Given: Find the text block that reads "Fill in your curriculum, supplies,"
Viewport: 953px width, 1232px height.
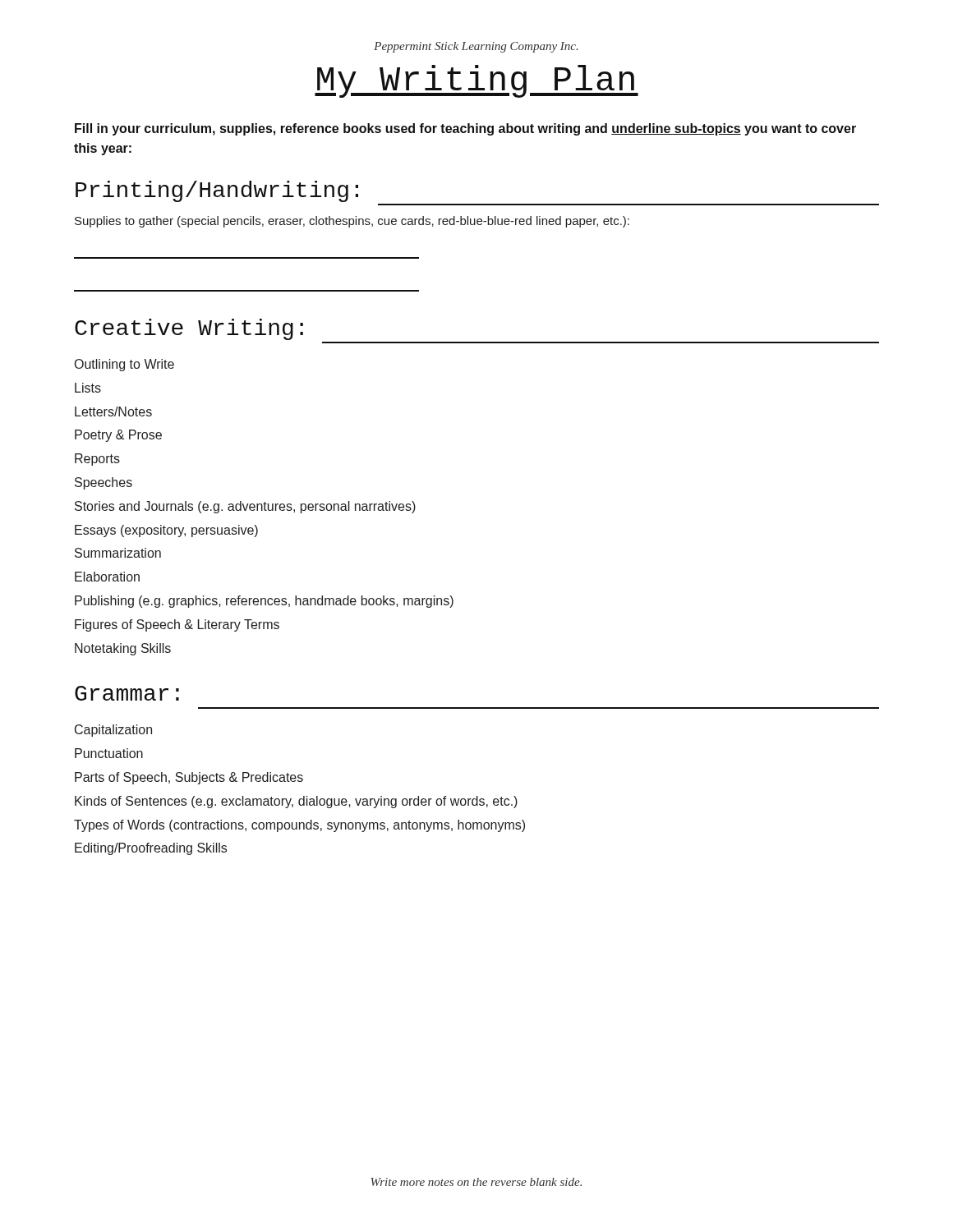Looking at the screenshot, I should (465, 138).
